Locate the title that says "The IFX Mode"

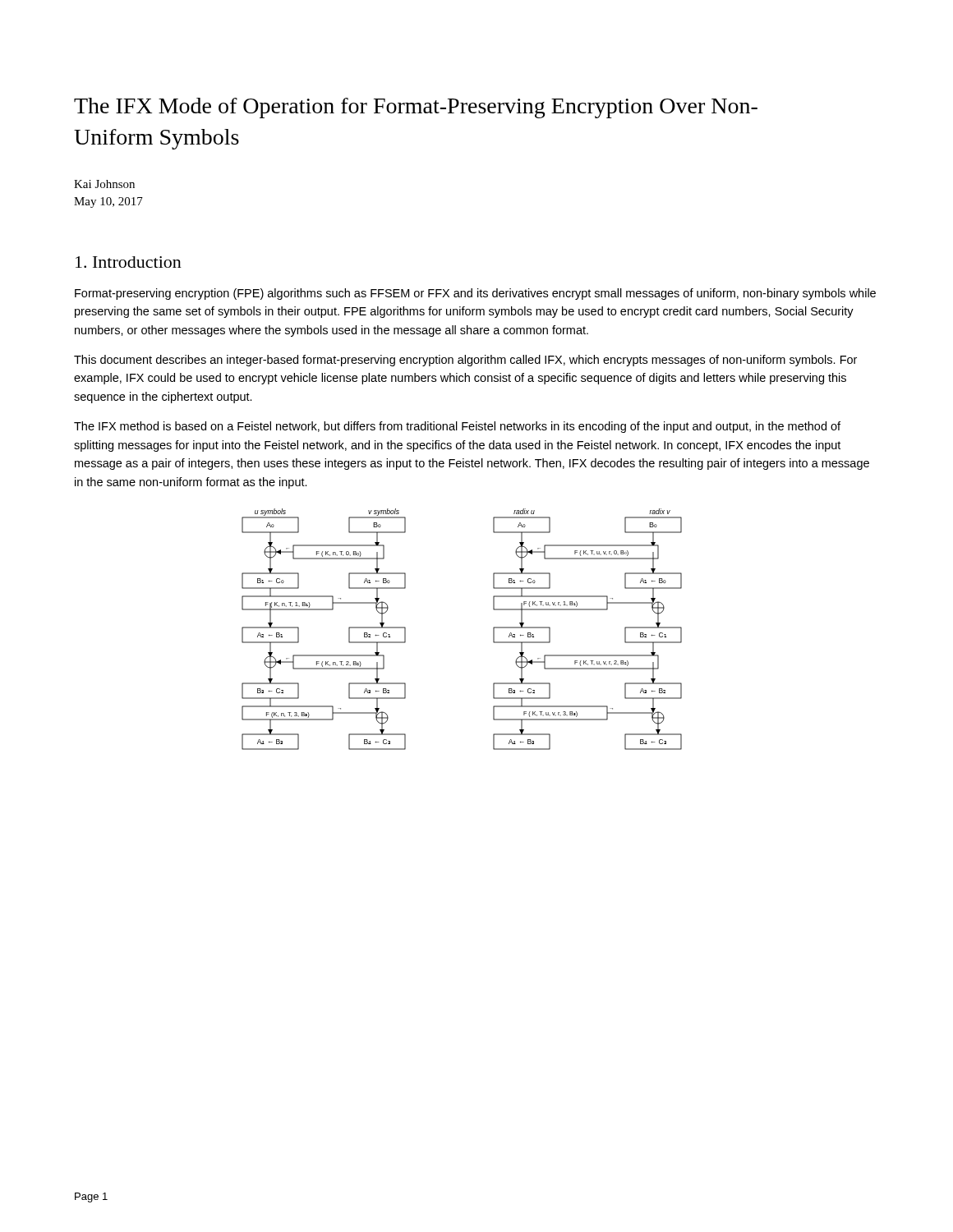click(x=476, y=121)
